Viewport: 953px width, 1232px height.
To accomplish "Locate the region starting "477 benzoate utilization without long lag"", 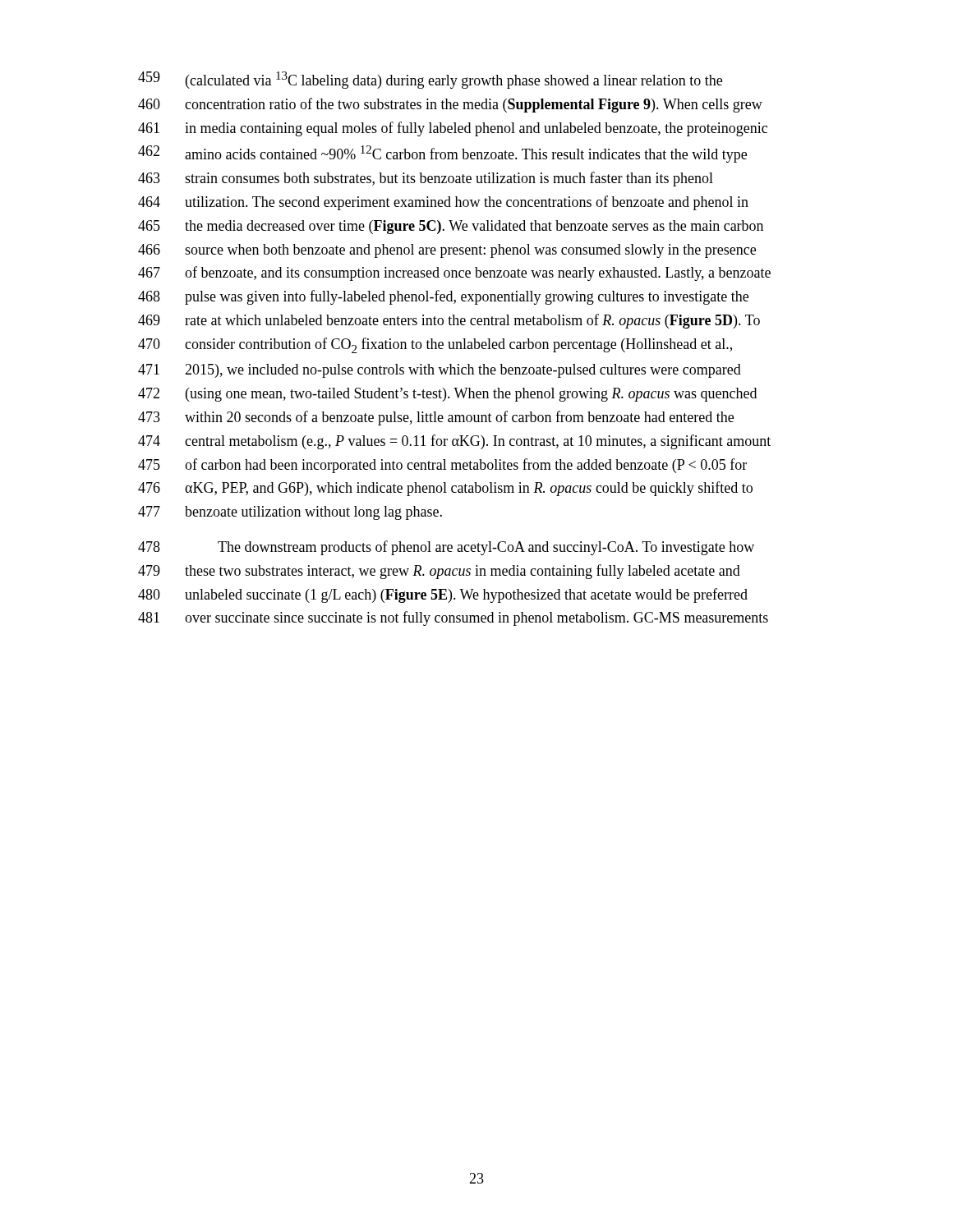I will (x=290, y=513).
